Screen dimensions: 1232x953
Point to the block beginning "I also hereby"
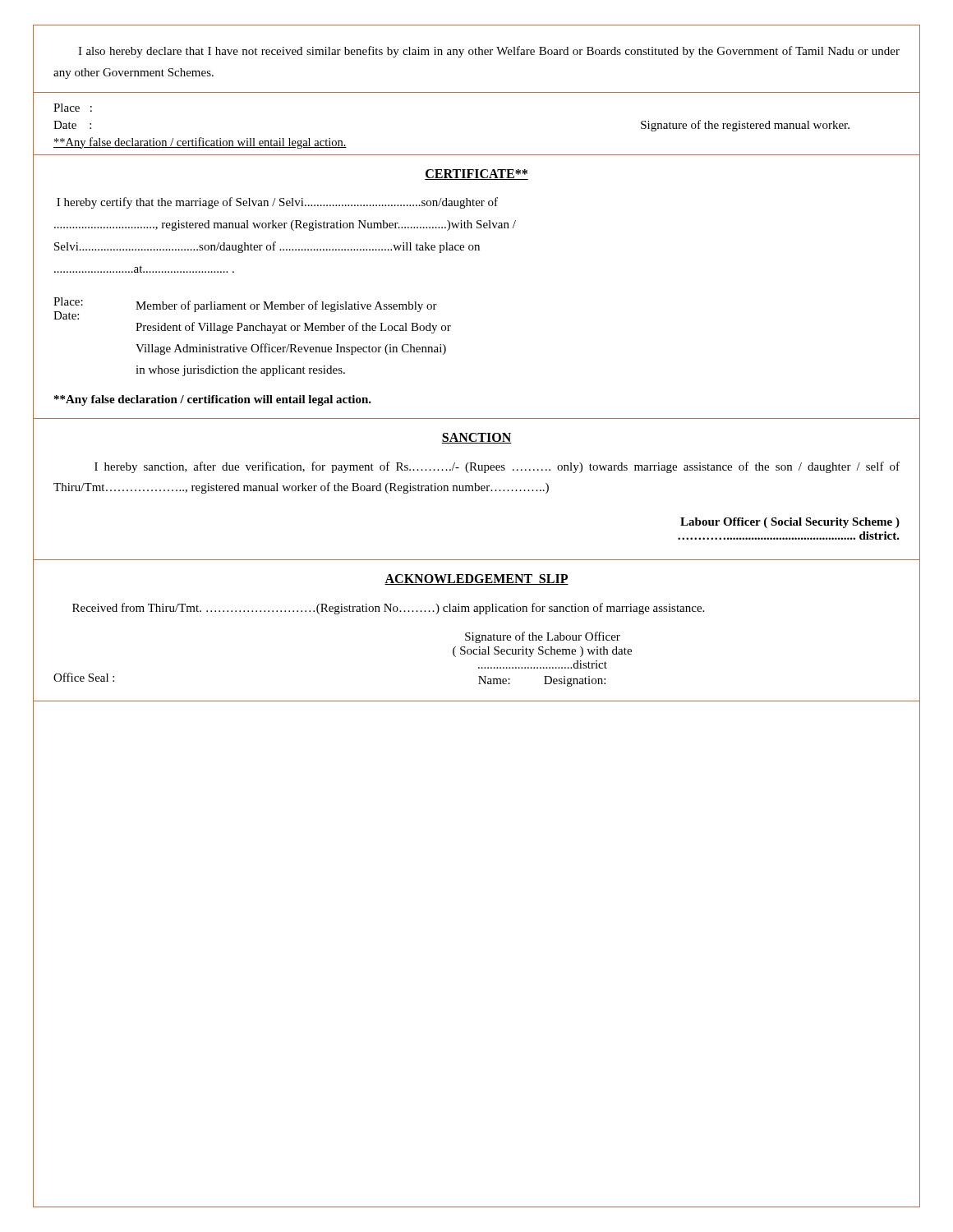coord(476,62)
